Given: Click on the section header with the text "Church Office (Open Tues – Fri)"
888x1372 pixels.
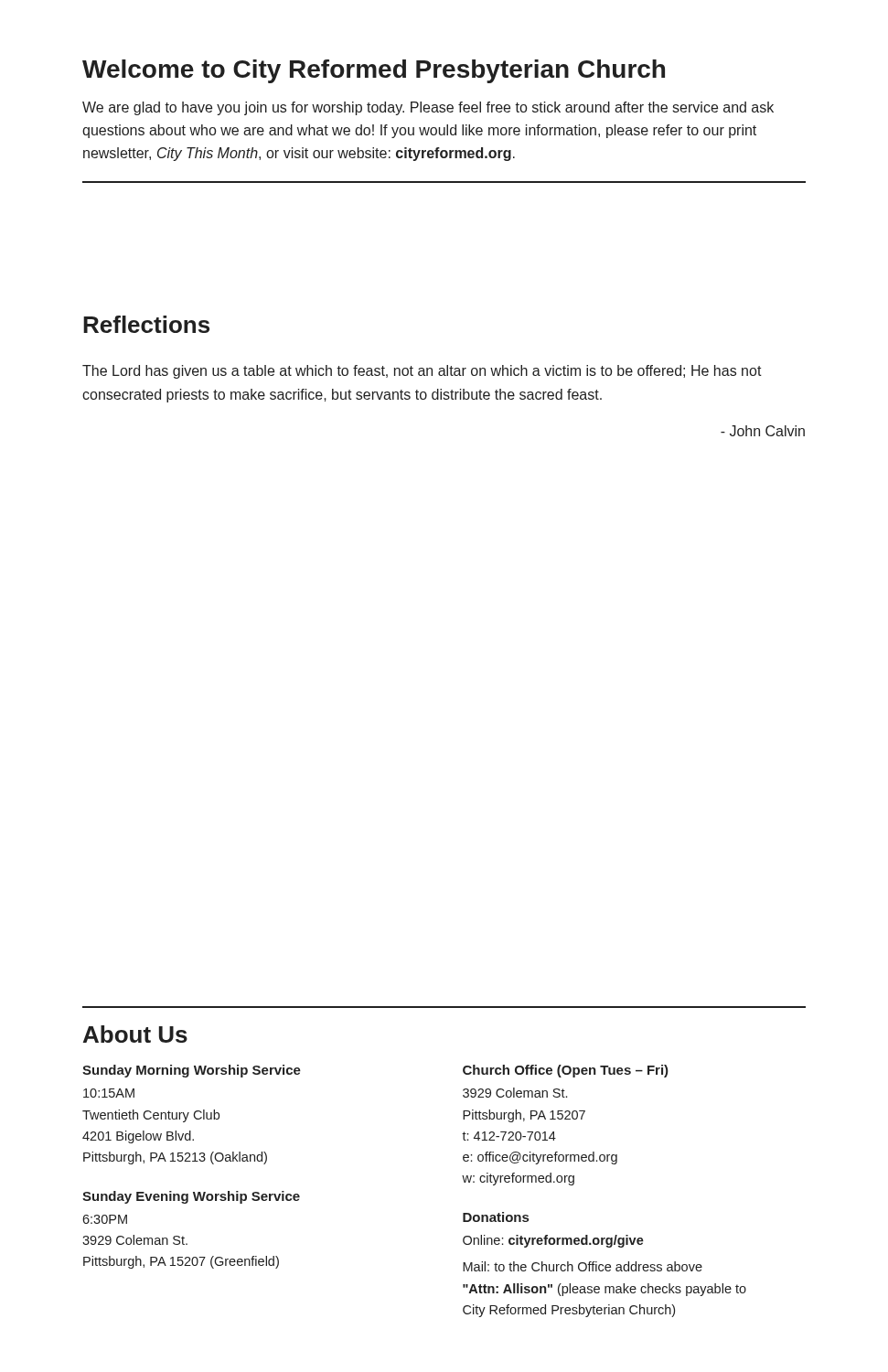Looking at the screenshot, I should point(634,1070).
